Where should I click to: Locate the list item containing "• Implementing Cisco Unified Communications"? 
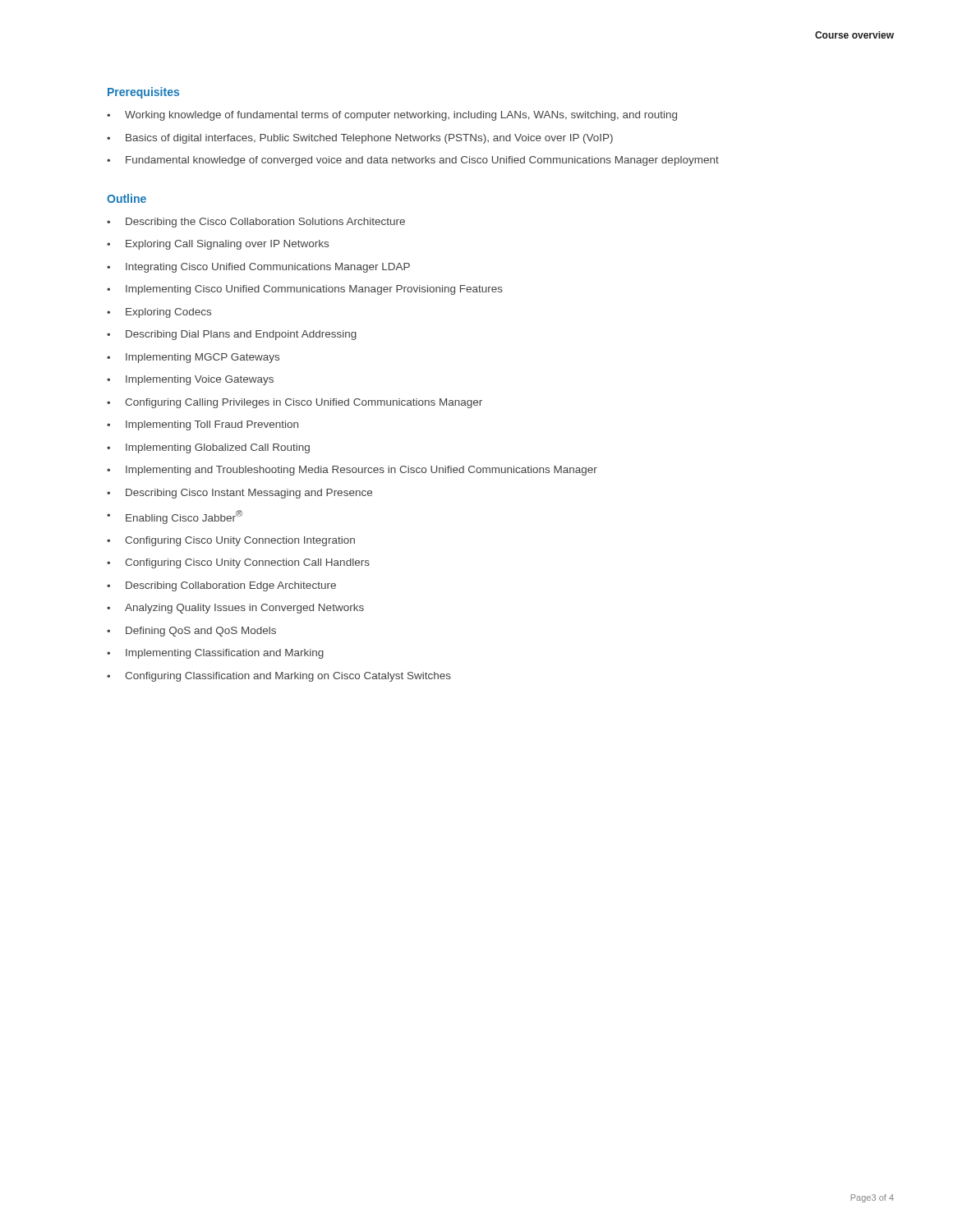point(476,289)
